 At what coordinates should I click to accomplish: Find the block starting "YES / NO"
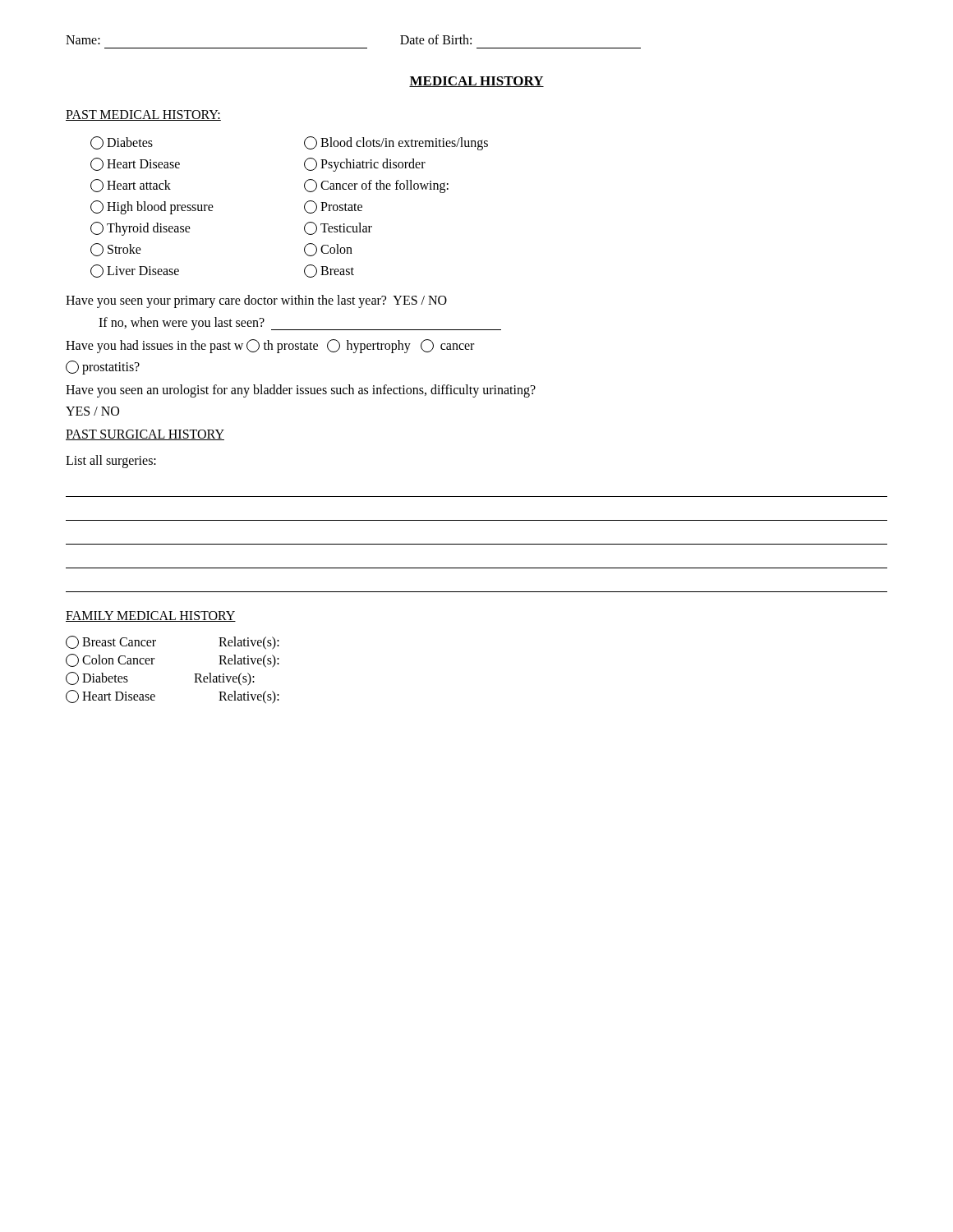(x=93, y=411)
